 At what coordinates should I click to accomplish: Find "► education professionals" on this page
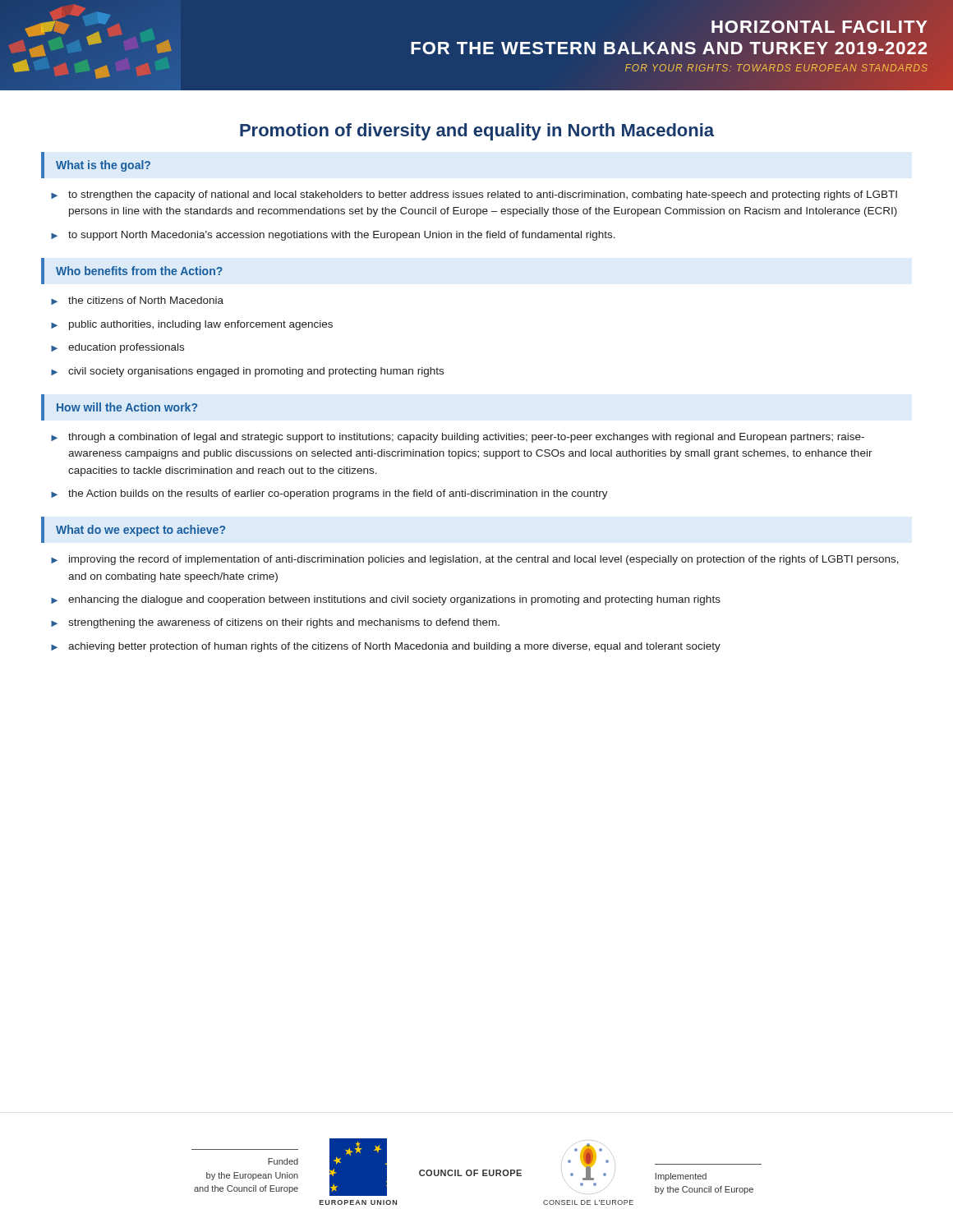[117, 348]
